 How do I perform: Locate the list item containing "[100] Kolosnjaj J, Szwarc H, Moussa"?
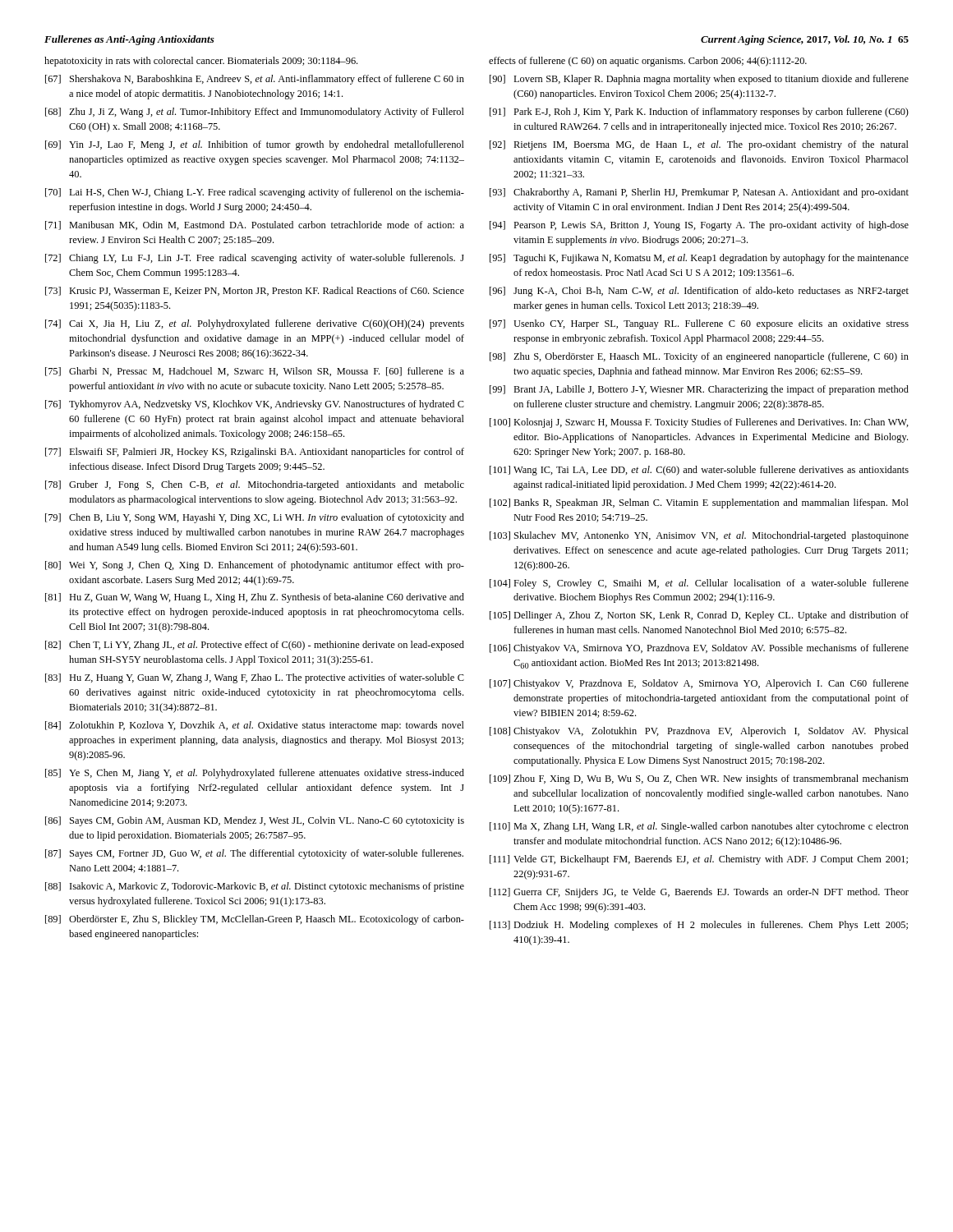699,437
